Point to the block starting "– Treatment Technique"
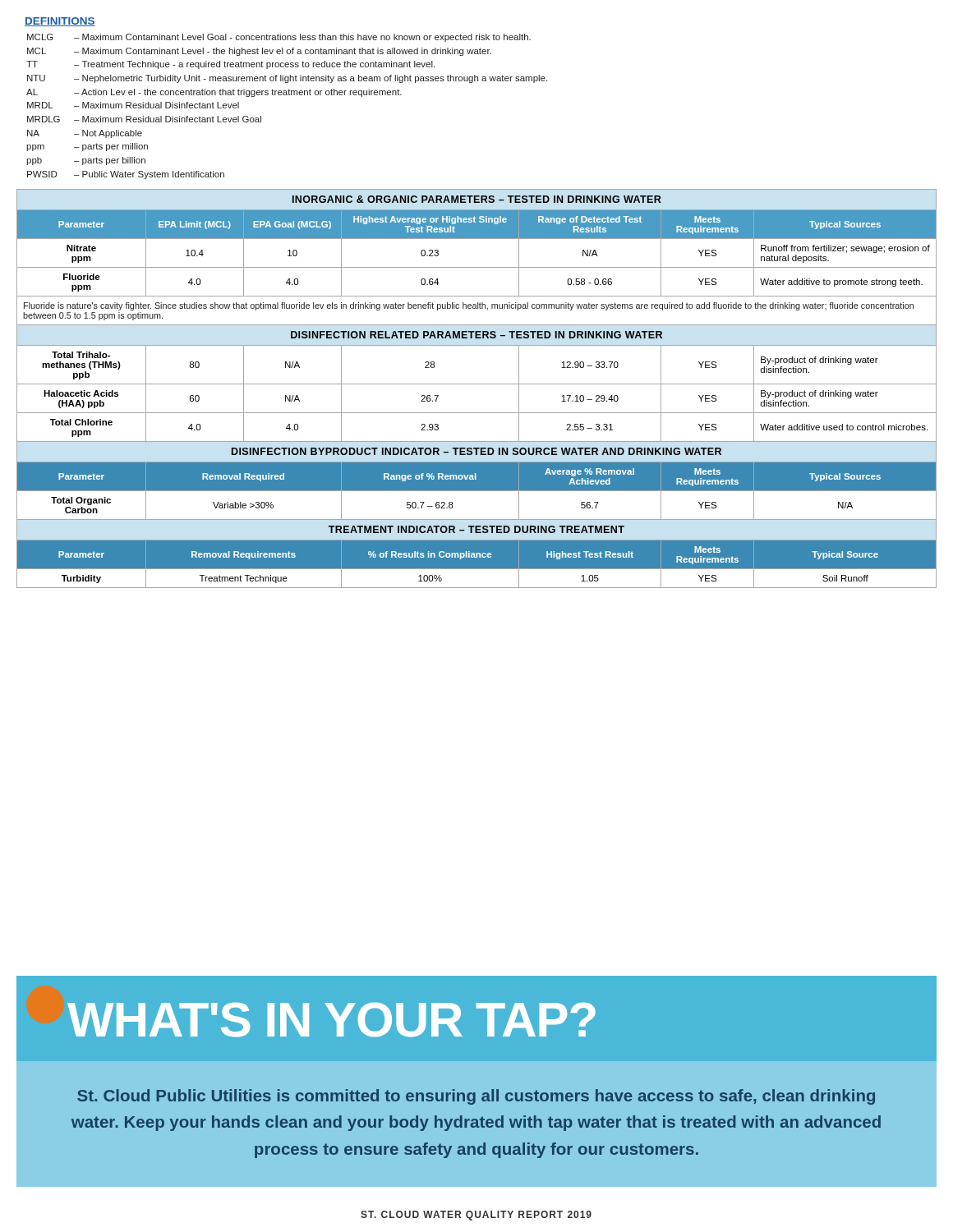 [x=255, y=64]
